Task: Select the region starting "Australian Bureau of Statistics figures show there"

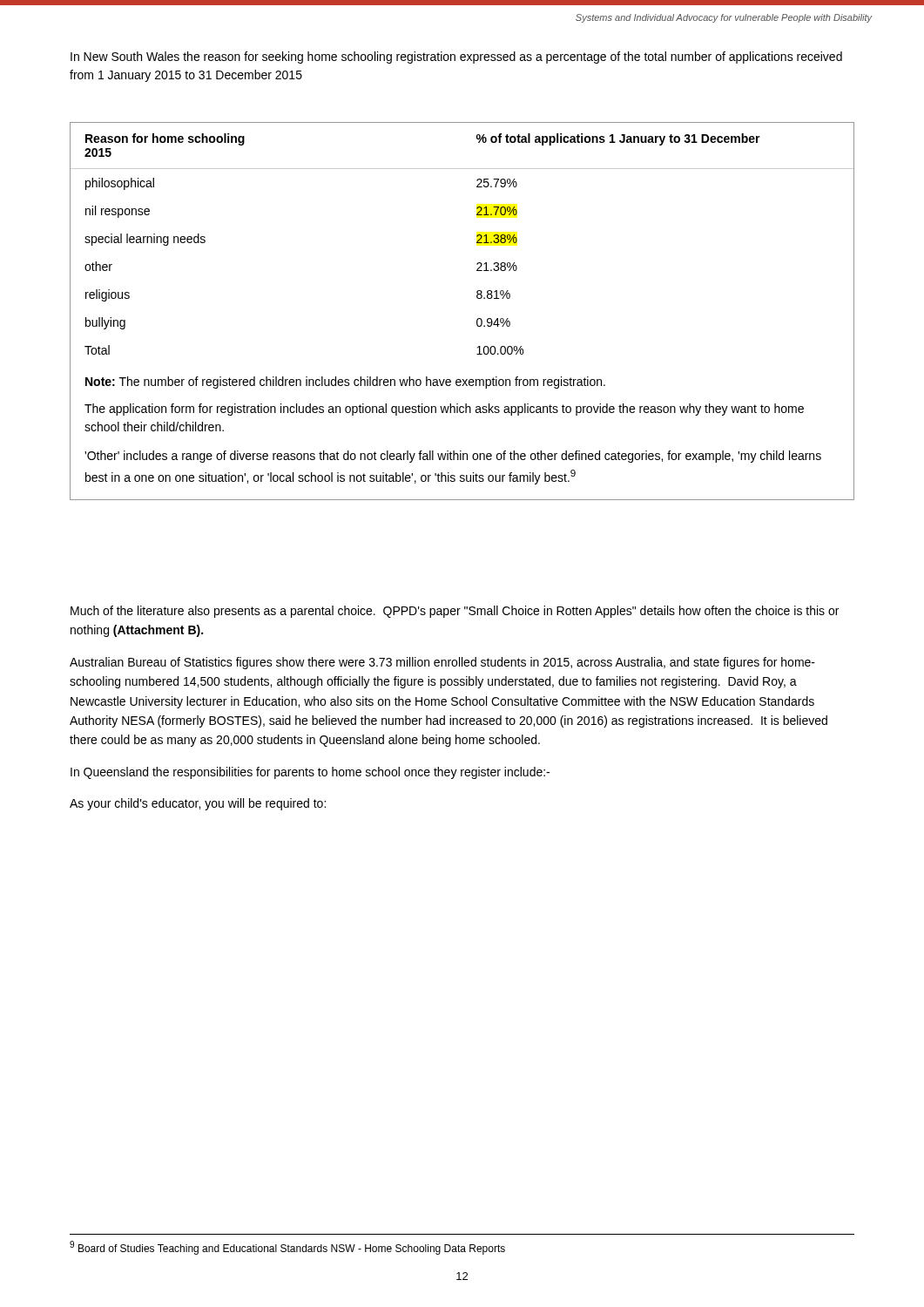Action: pos(449,701)
